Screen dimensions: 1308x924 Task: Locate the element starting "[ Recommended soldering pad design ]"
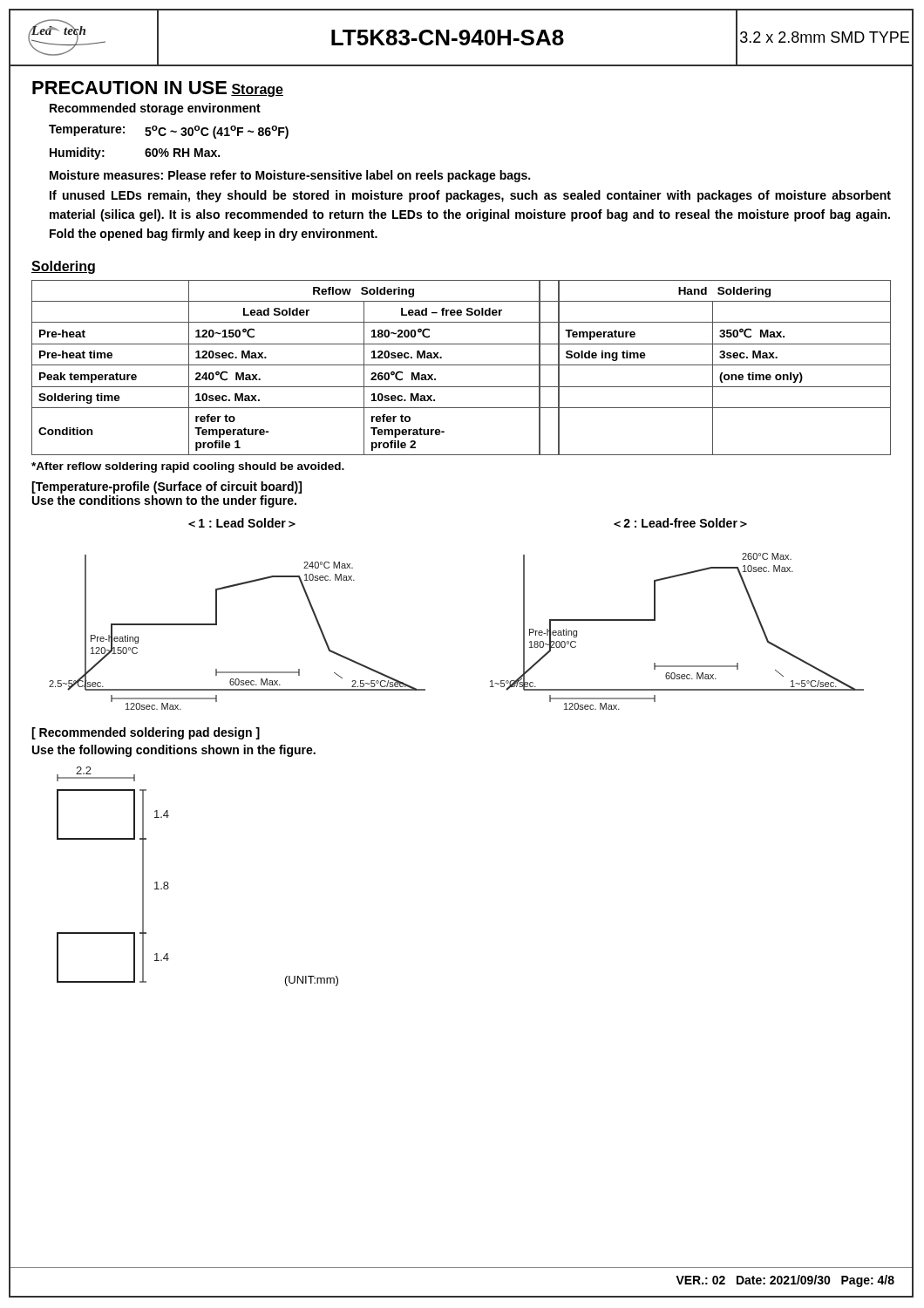pos(146,733)
